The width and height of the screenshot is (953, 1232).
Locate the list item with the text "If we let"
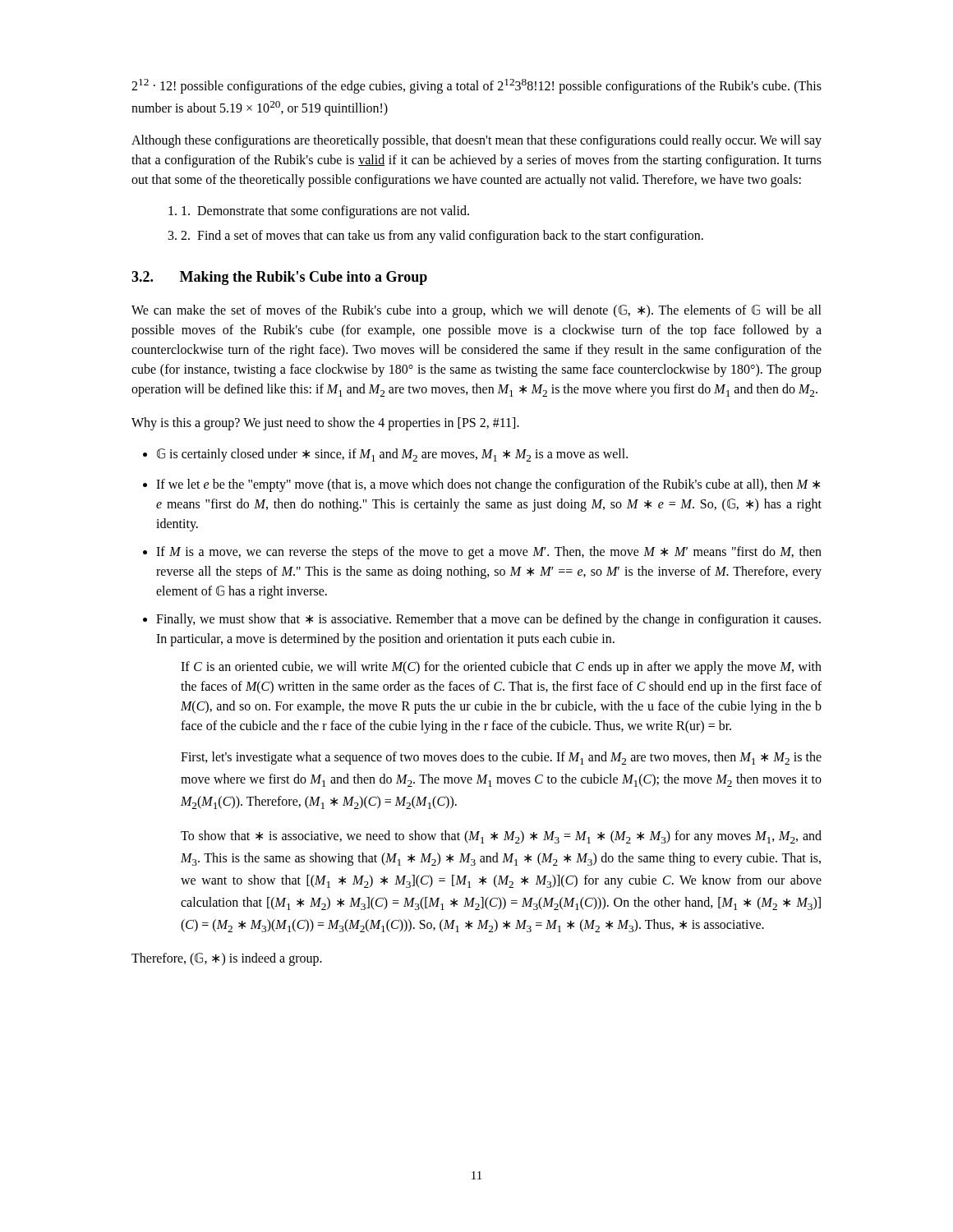pyautogui.click(x=489, y=504)
